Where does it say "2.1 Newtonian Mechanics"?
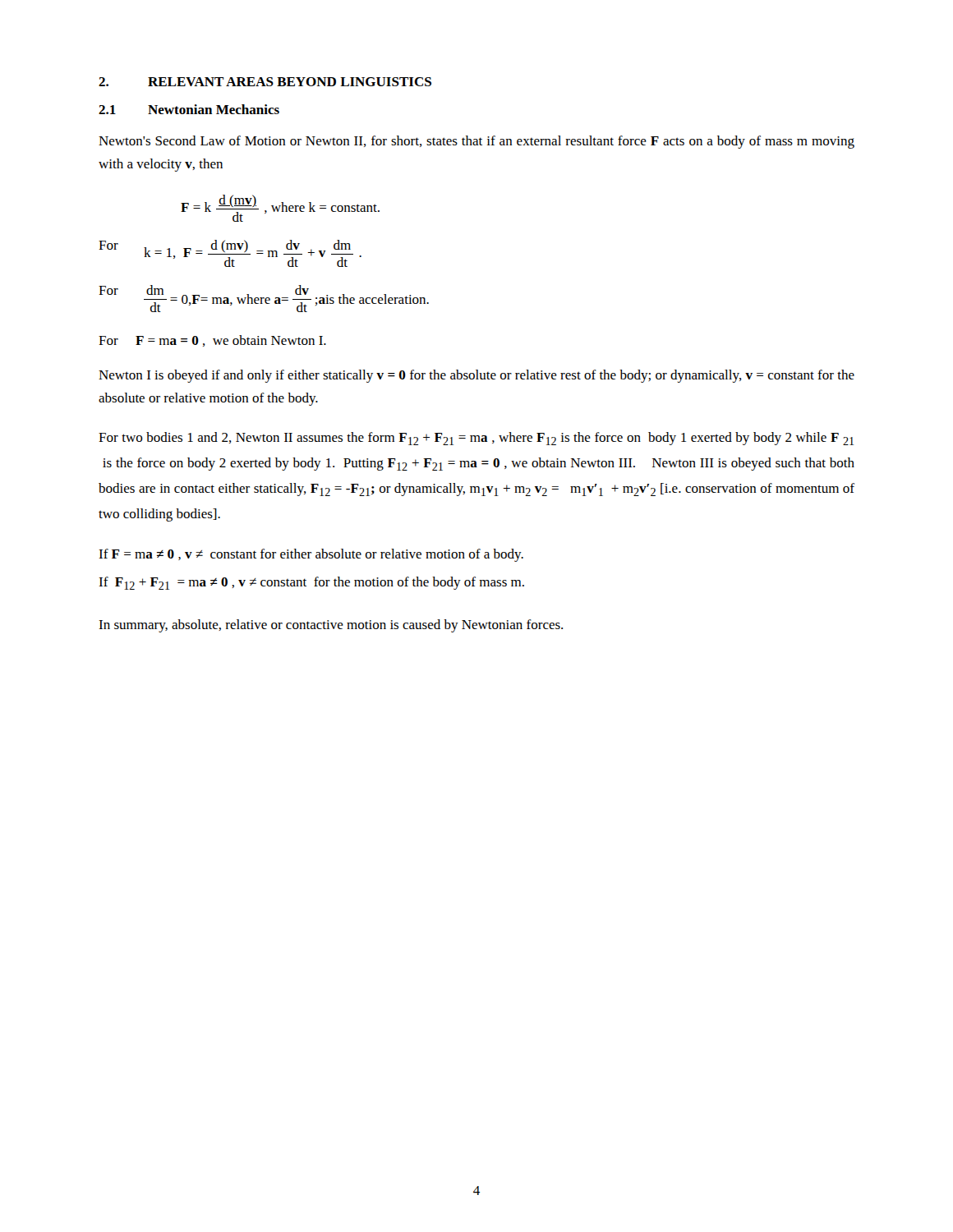The image size is (953, 1232). pyautogui.click(x=189, y=110)
